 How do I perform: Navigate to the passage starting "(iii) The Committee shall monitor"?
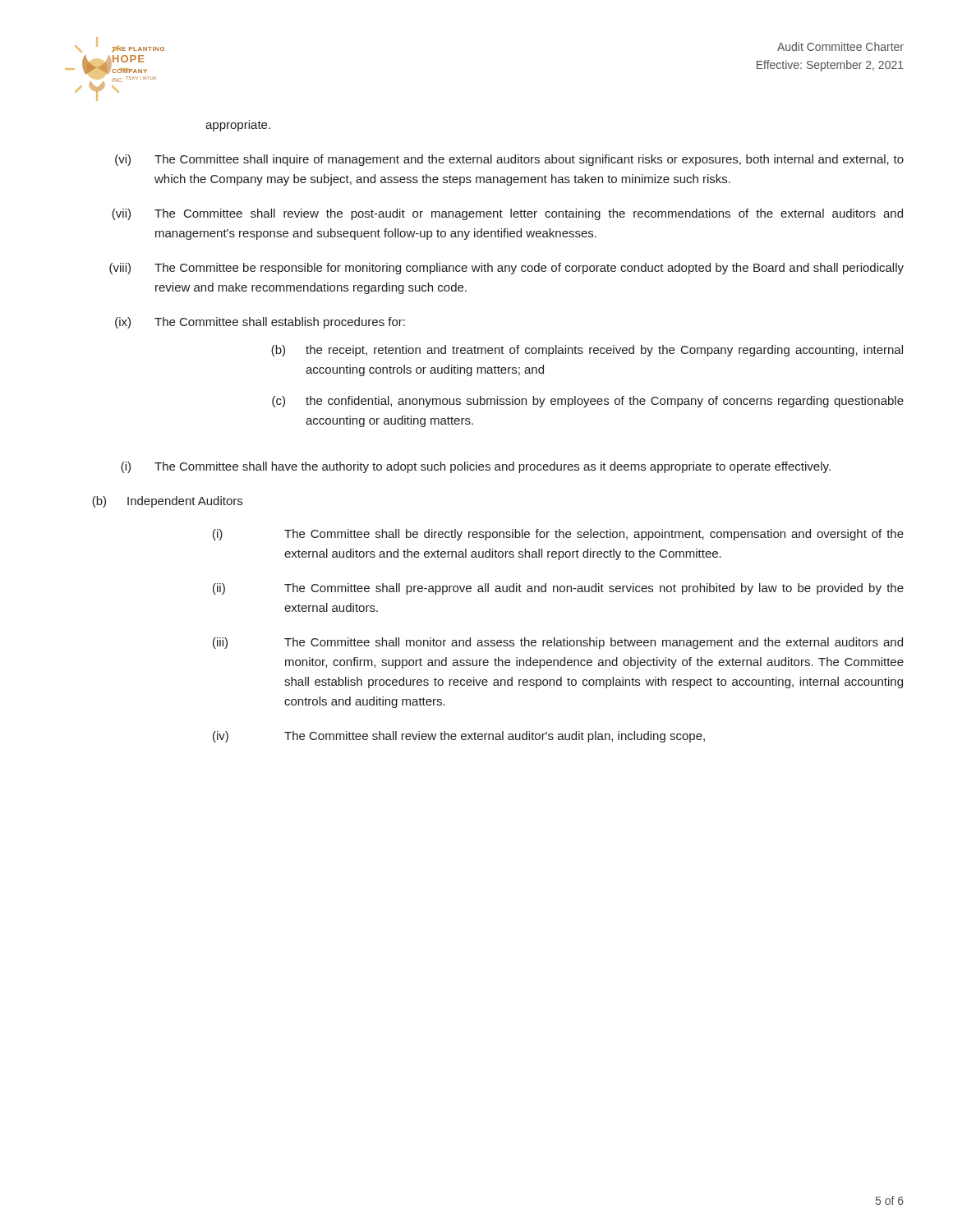(476, 672)
